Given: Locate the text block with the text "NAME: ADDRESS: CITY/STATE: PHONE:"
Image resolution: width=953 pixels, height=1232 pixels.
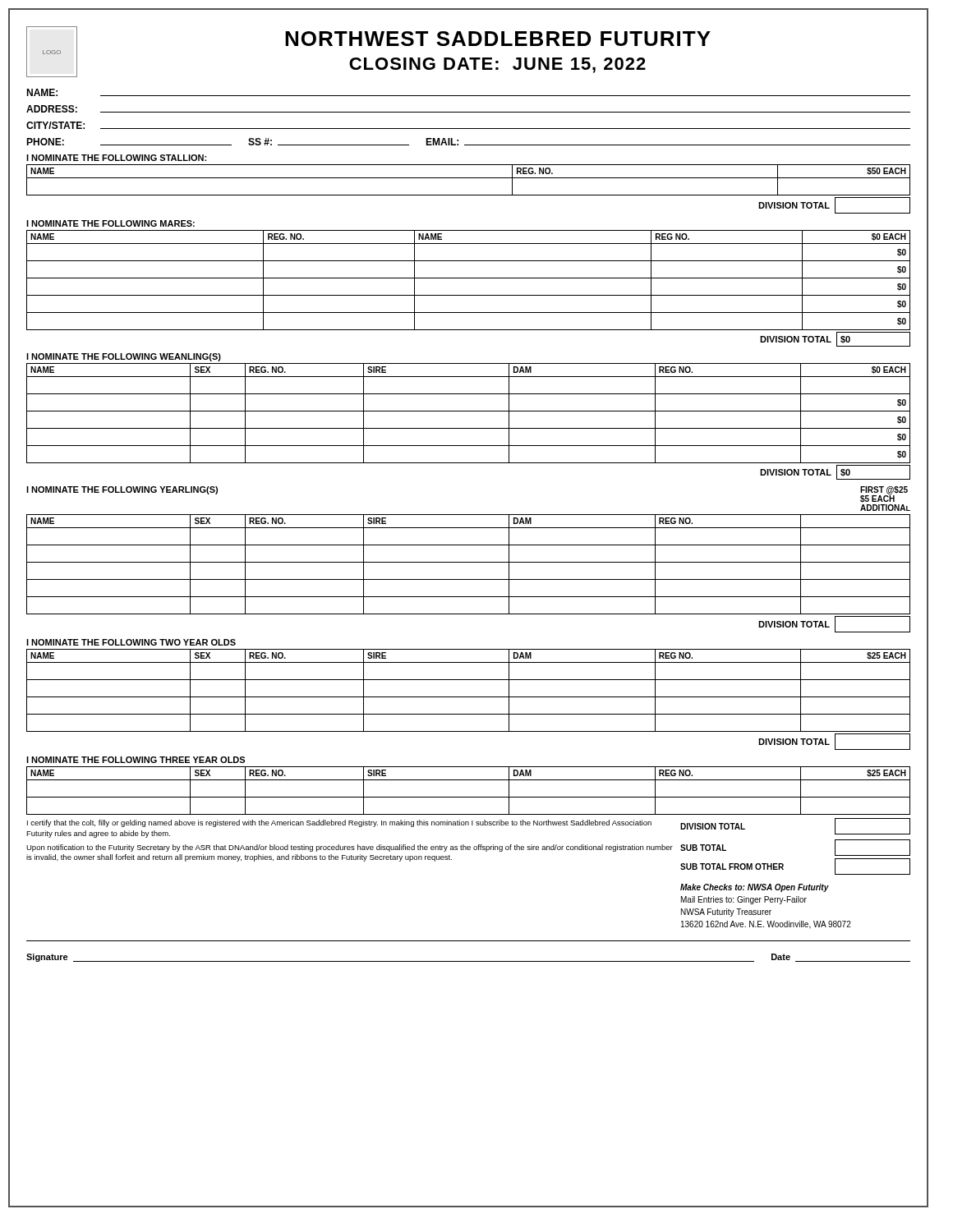Looking at the screenshot, I should click(468, 116).
